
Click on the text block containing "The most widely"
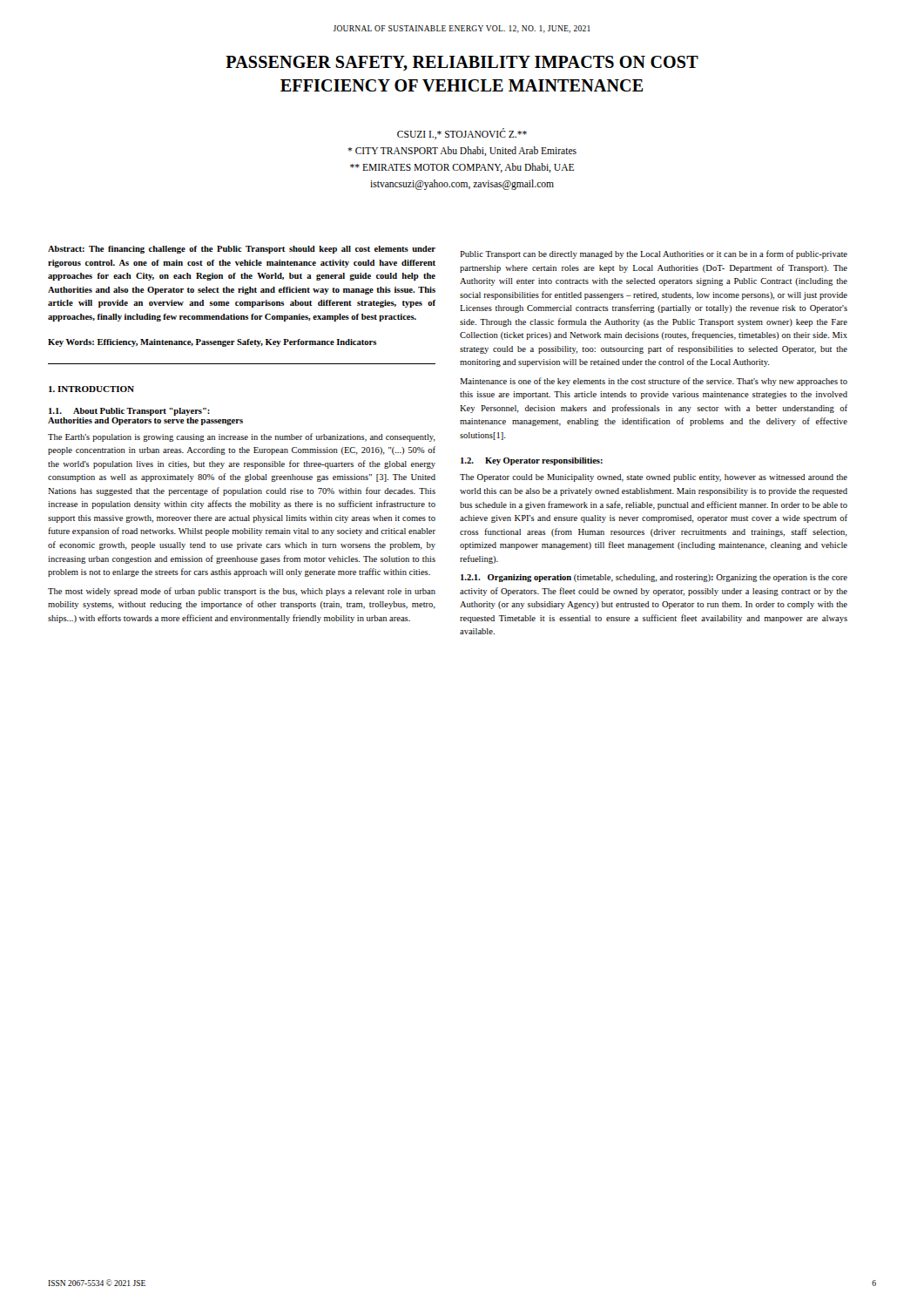(x=242, y=604)
